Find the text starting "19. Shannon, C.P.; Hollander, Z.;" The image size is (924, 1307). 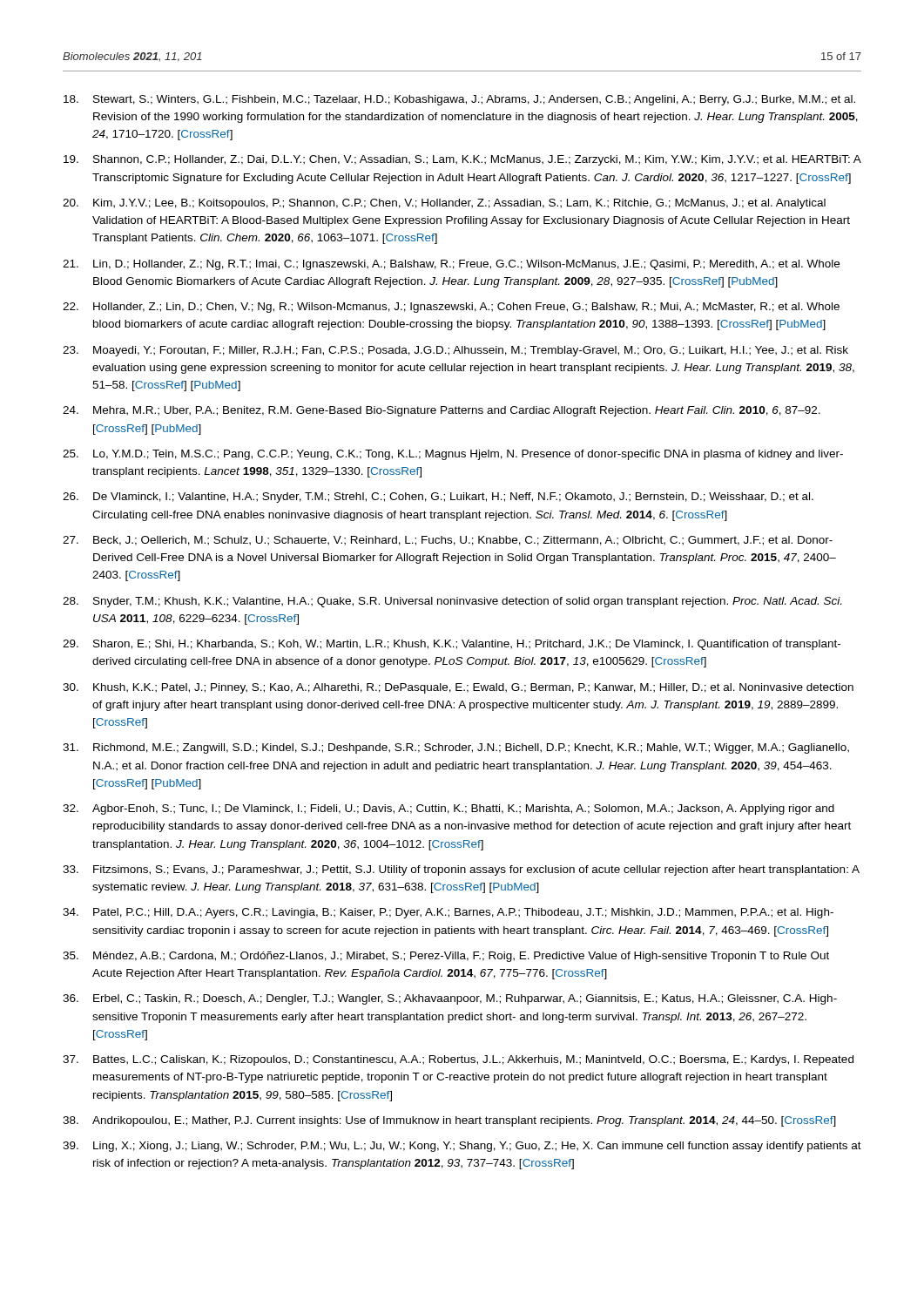(x=462, y=169)
